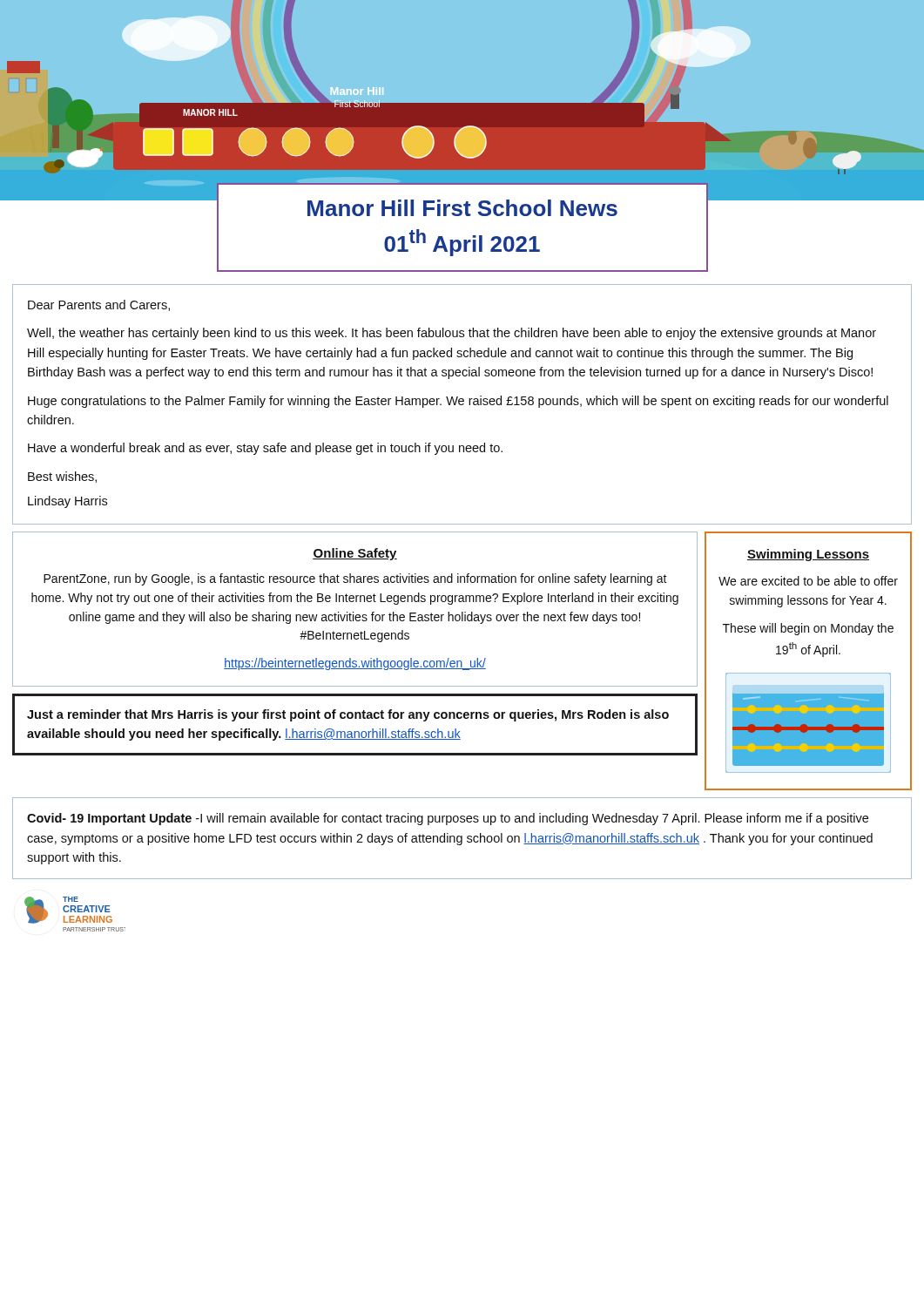
Task: Click on the block starting "Manor Hill First"
Action: click(462, 226)
